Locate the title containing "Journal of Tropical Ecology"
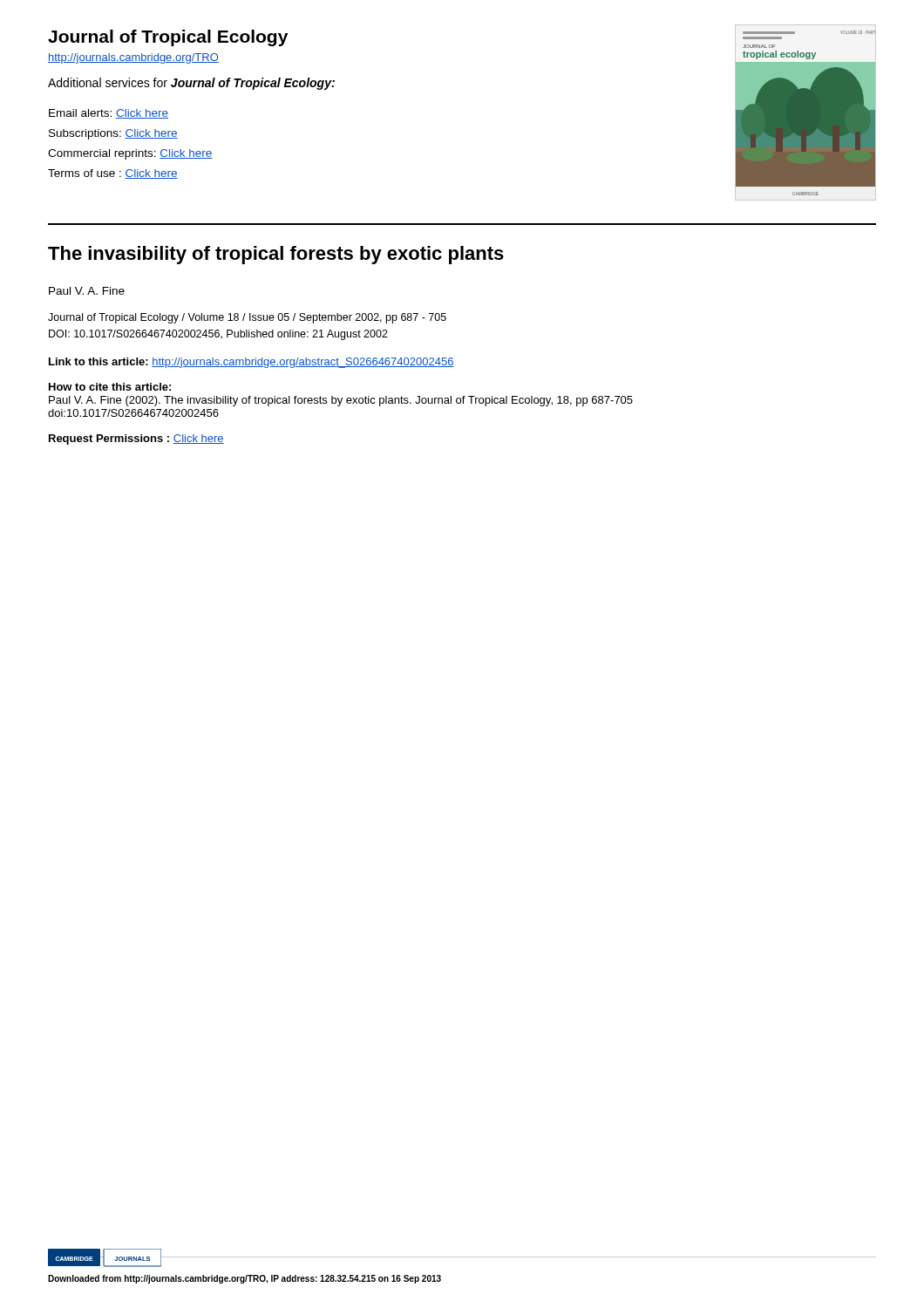 pyautogui.click(x=168, y=36)
